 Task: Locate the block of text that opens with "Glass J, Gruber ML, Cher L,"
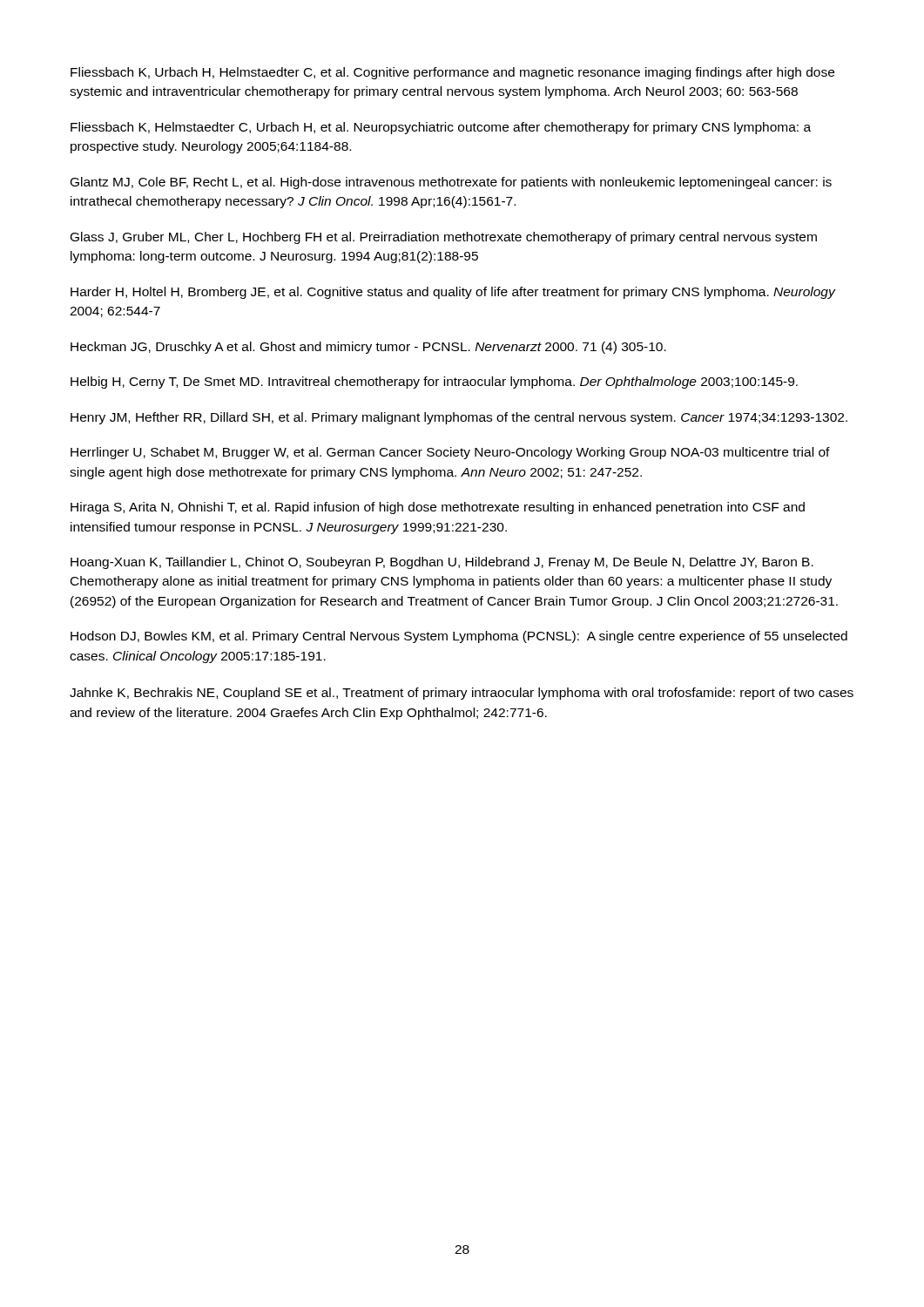(444, 246)
